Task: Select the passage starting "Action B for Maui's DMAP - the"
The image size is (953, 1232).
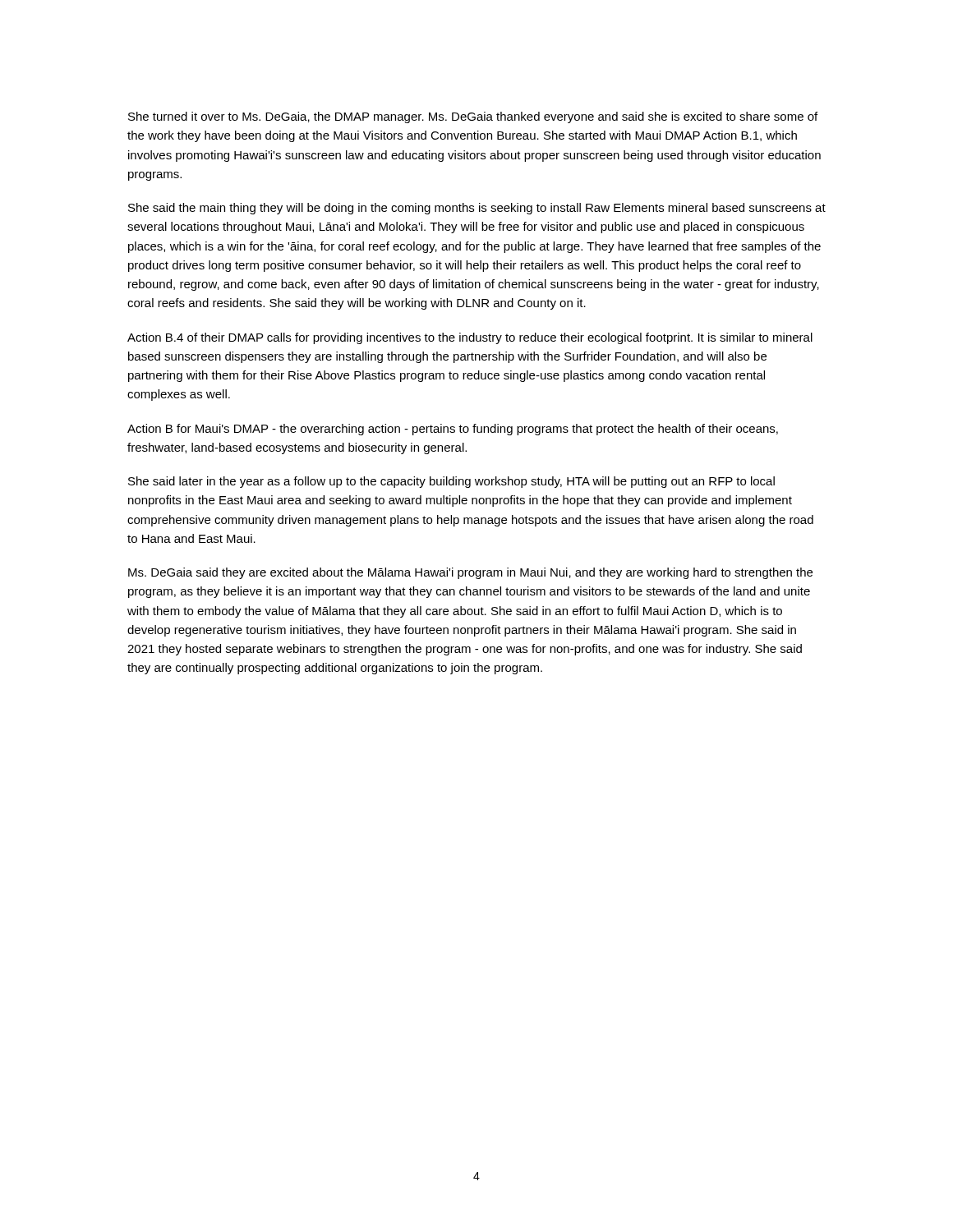Action: tap(453, 437)
